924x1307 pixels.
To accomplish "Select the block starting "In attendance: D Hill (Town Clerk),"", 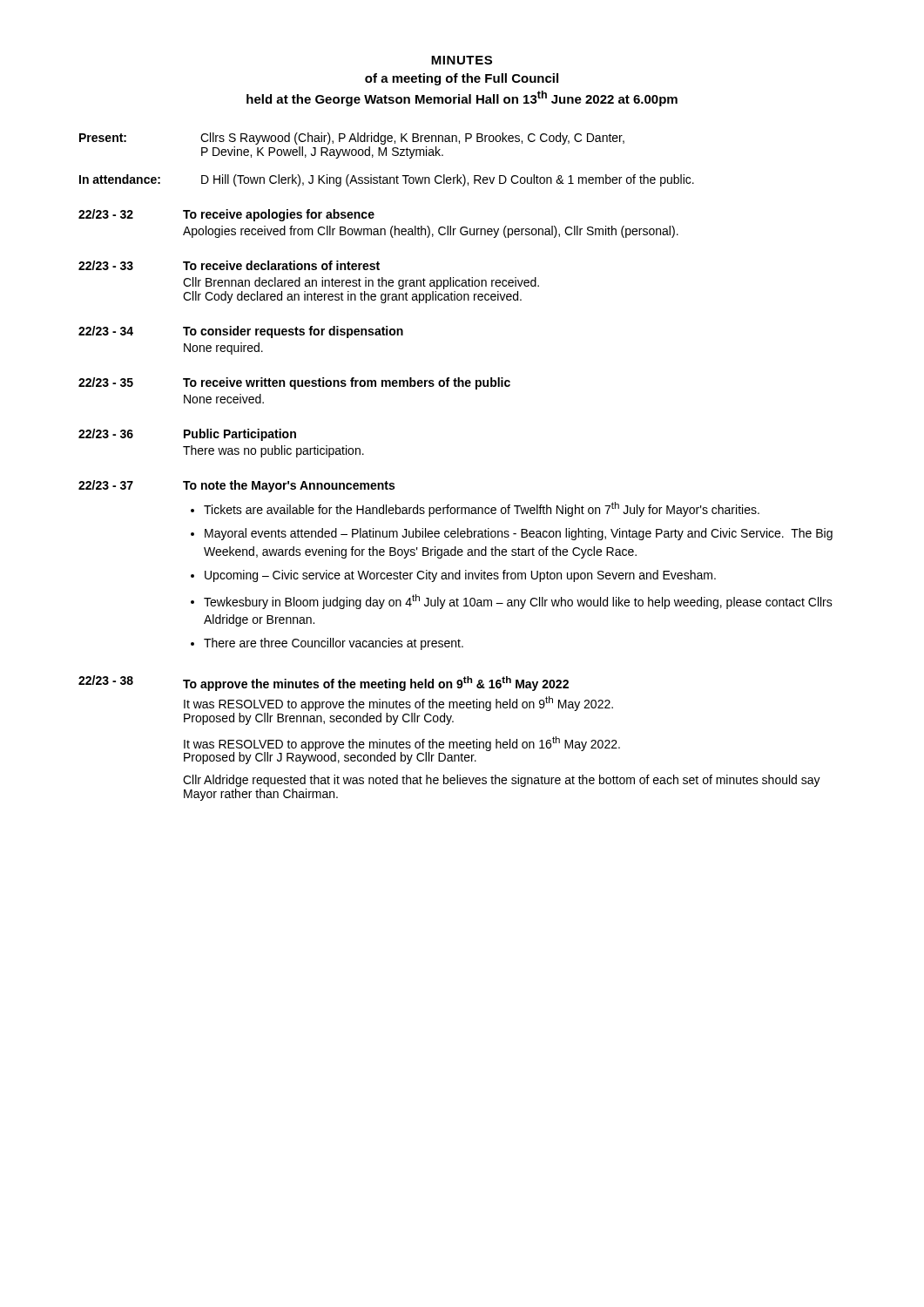I will [x=462, y=180].
